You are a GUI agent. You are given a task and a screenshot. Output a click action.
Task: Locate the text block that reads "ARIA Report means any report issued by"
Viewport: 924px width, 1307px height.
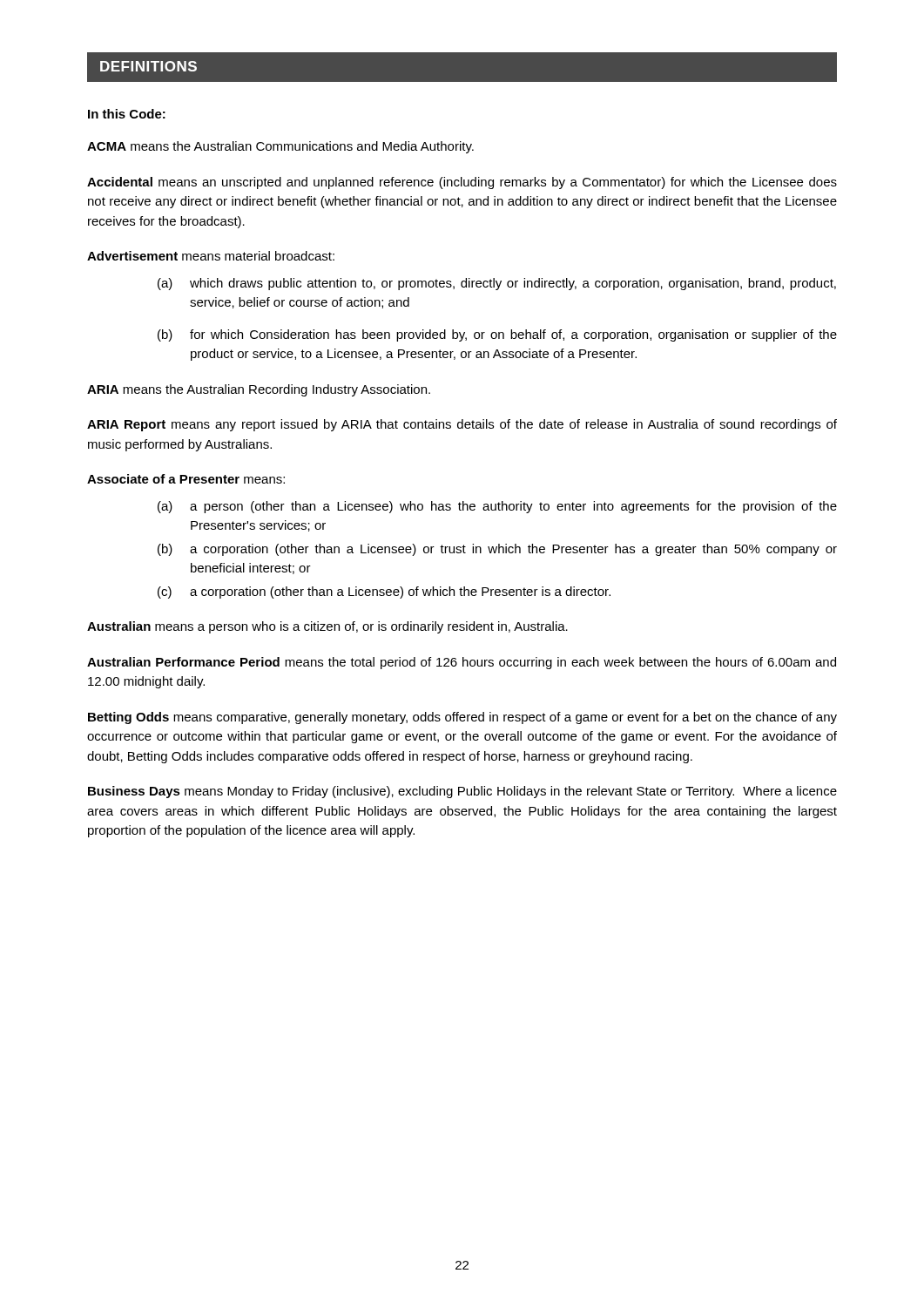(462, 434)
